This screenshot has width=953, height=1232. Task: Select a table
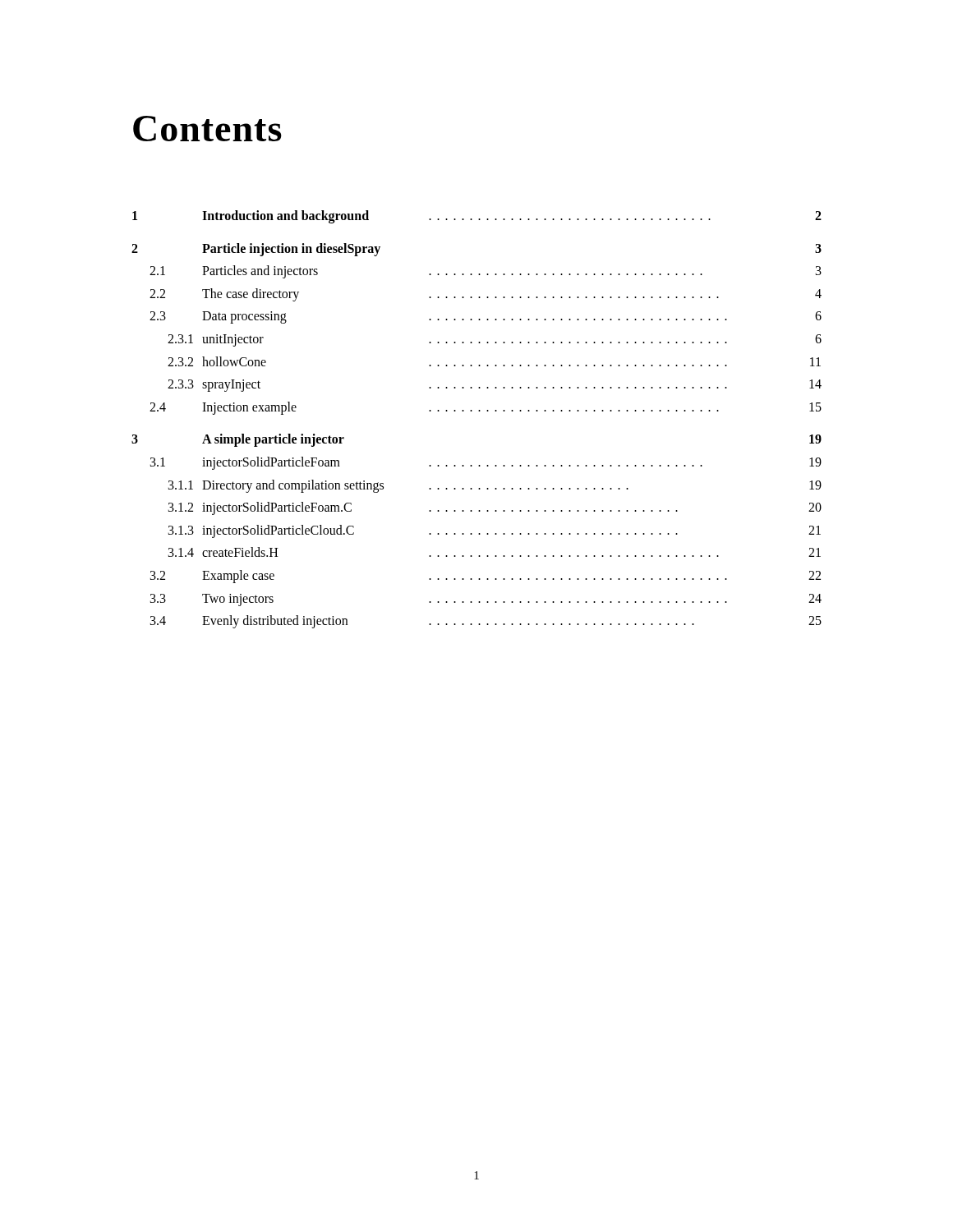click(x=476, y=412)
